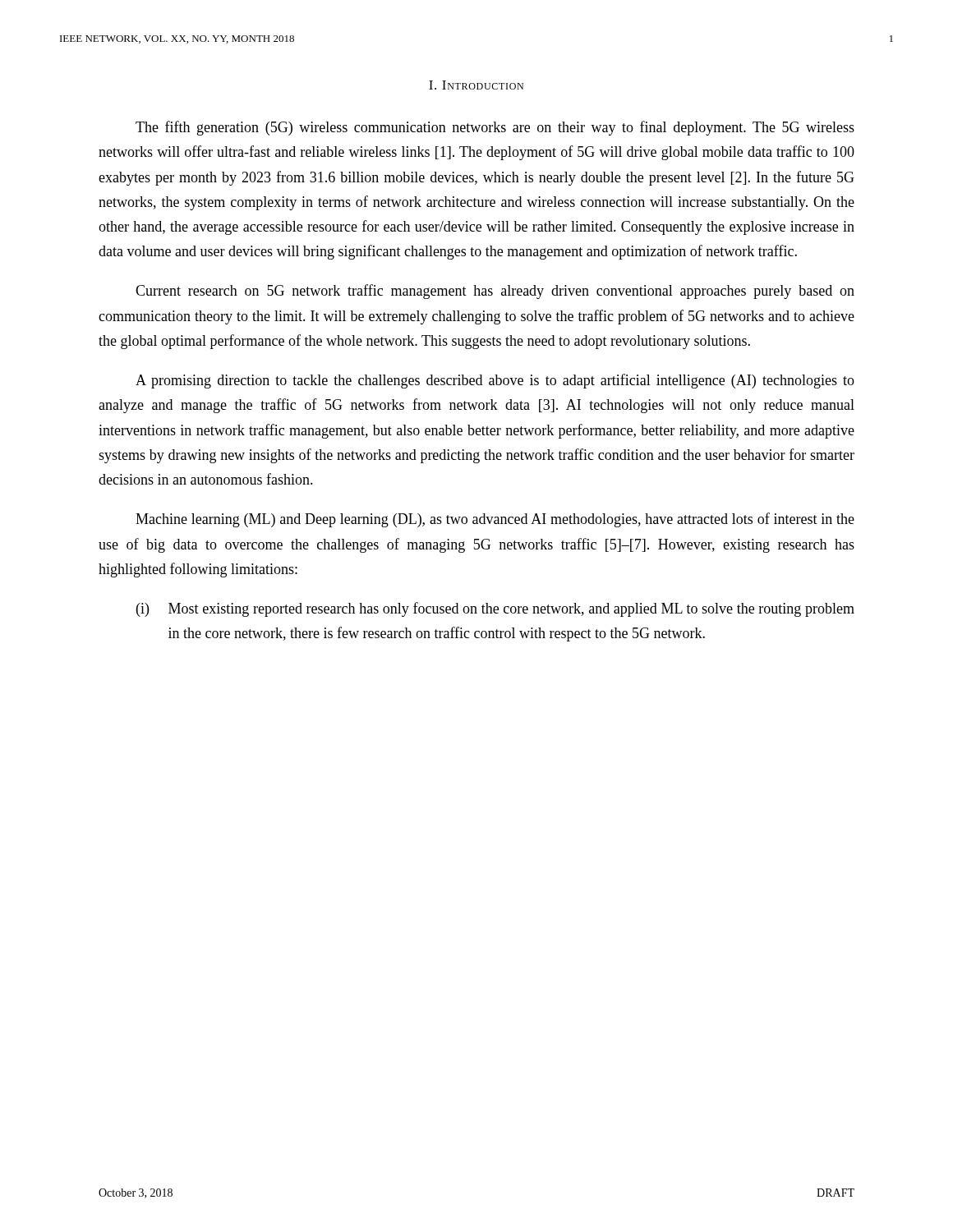Find the block starting "Machine learning (ML) and Deep learning (DL),"
The image size is (953, 1232).
[x=476, y=544]
